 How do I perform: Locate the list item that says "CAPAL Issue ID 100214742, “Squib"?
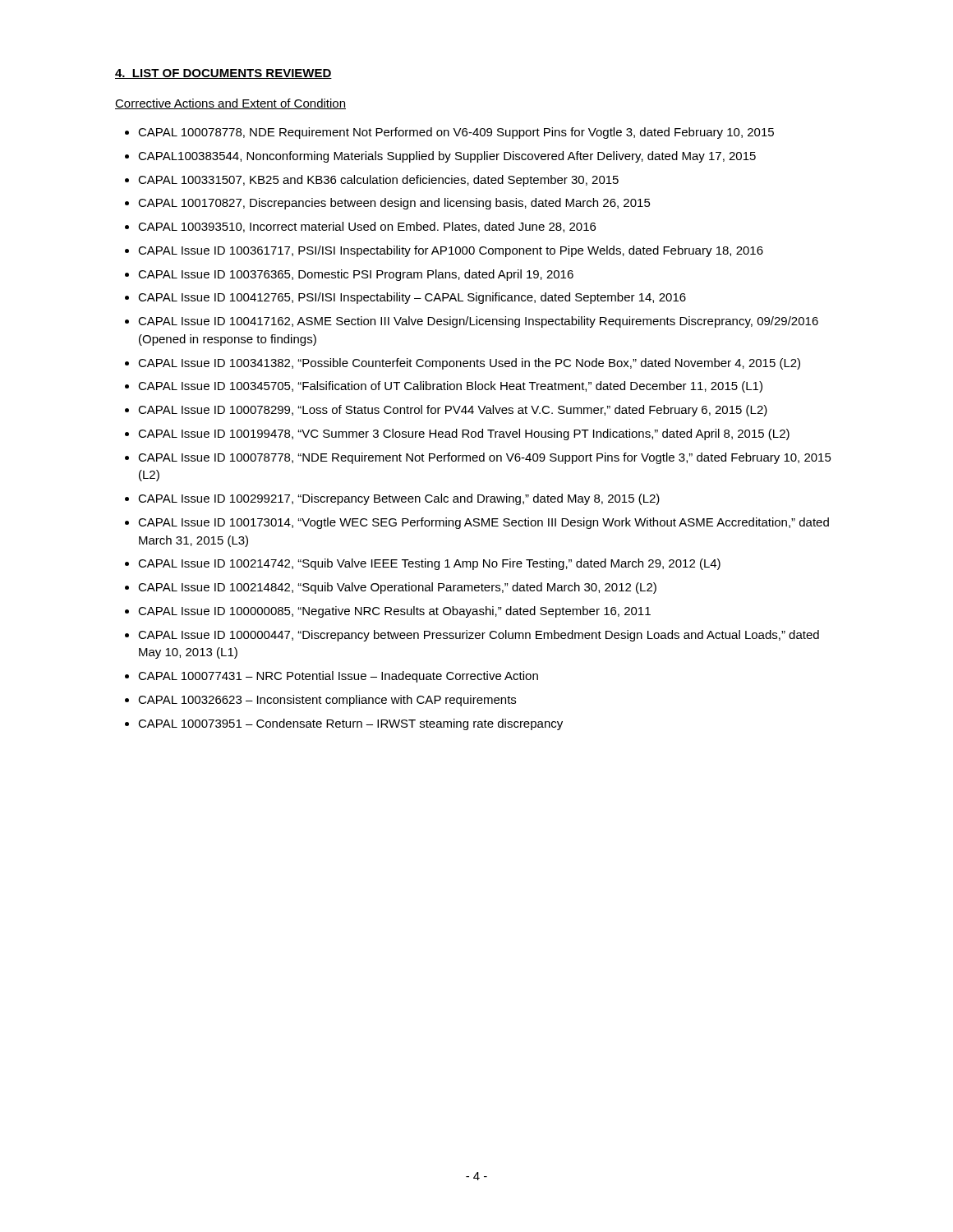pos(488,564)
